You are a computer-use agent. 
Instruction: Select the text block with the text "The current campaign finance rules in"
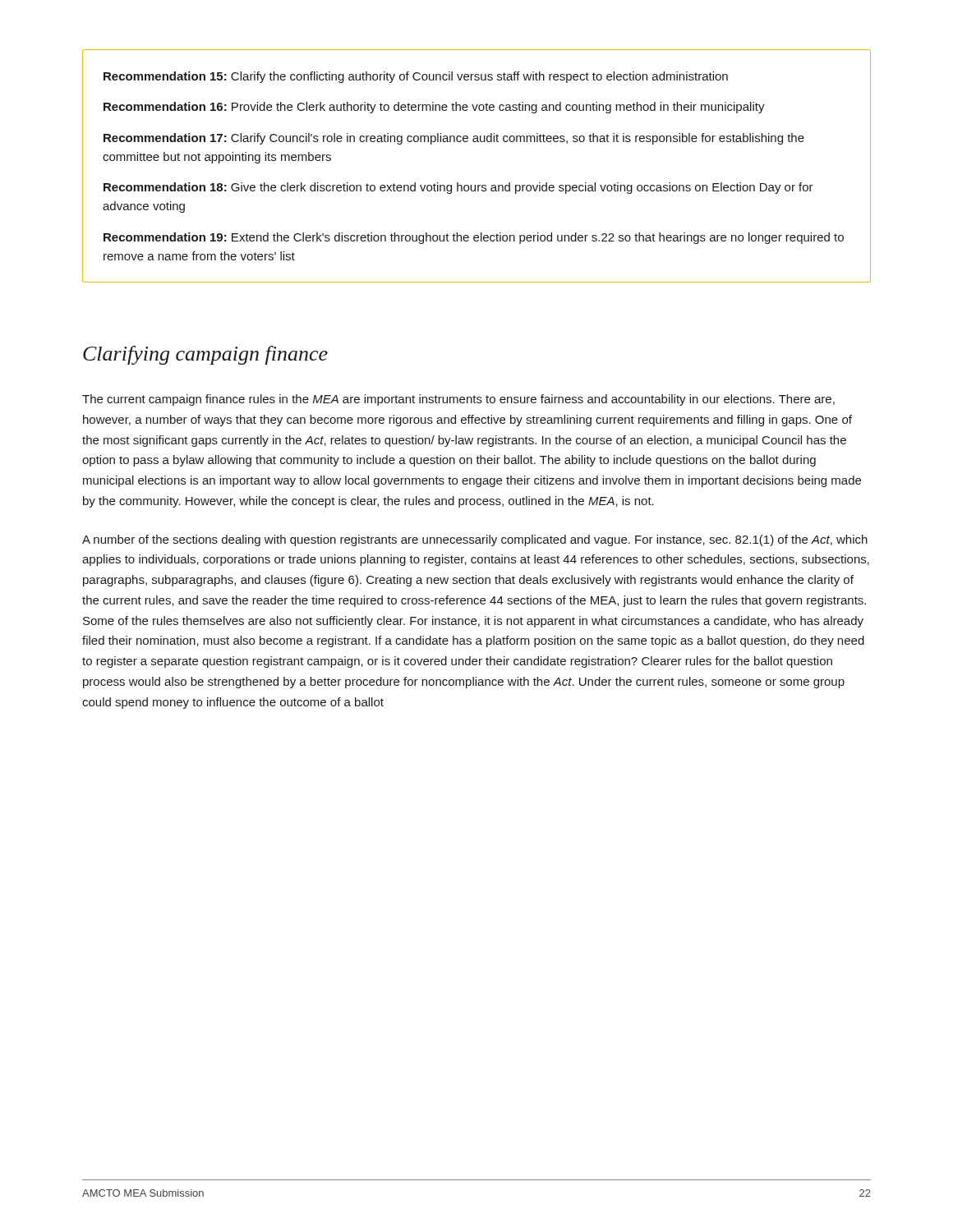point(472,450)
